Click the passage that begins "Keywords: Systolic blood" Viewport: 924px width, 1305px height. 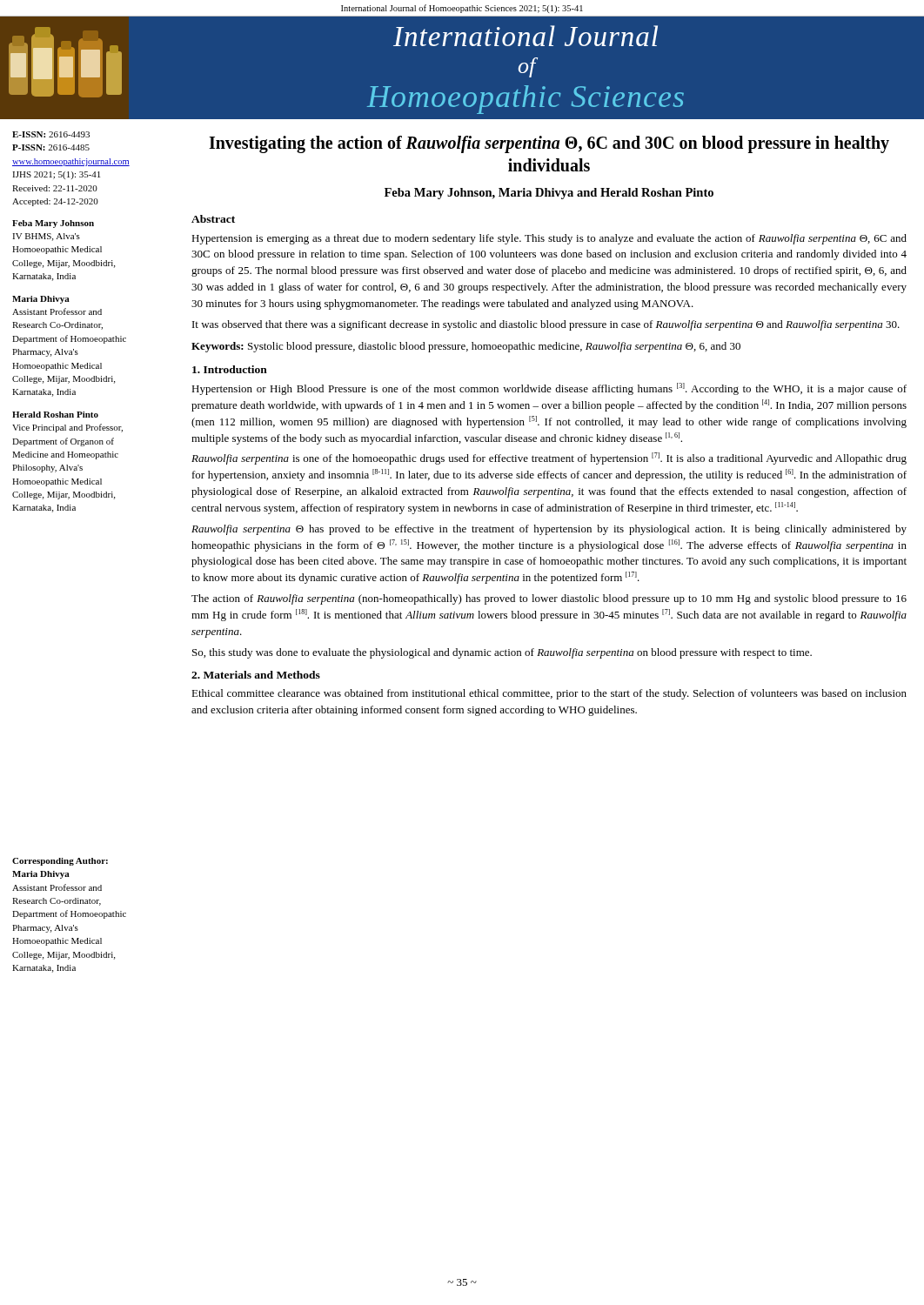click(x=466, y=346)
